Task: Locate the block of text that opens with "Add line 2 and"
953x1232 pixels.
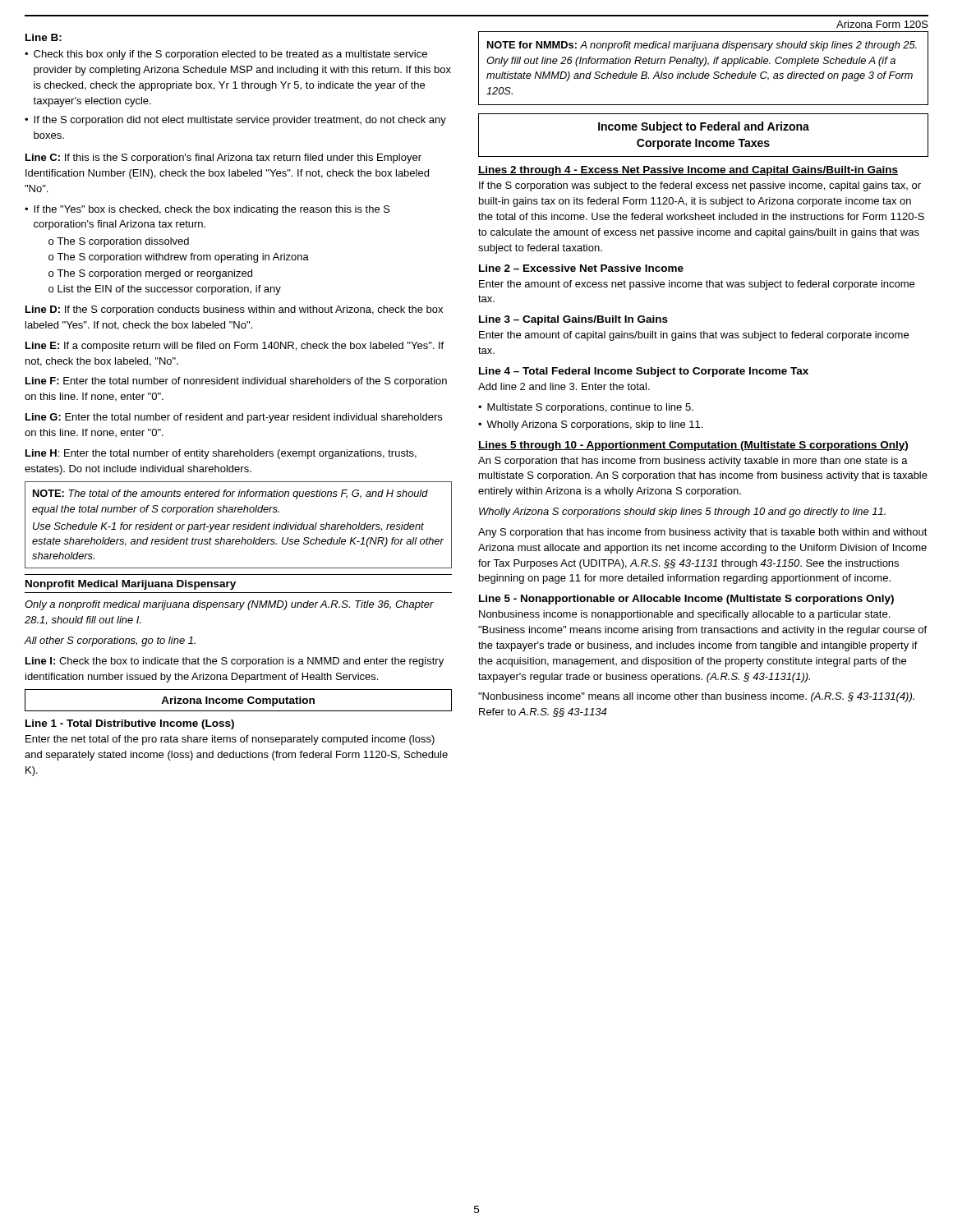Action: 564,386
